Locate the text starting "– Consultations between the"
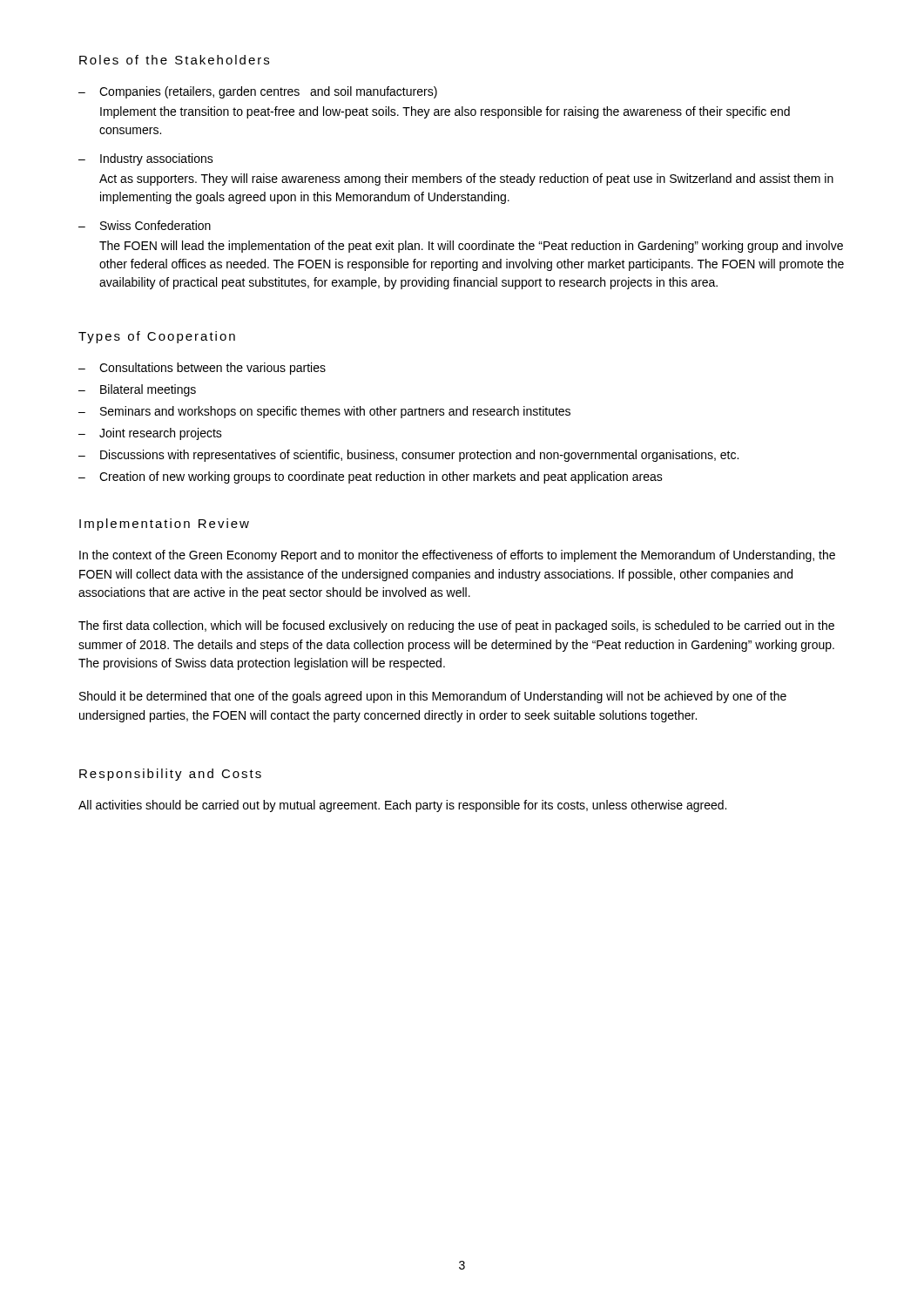Screen dimensions: 1307x924 point(202,369)
